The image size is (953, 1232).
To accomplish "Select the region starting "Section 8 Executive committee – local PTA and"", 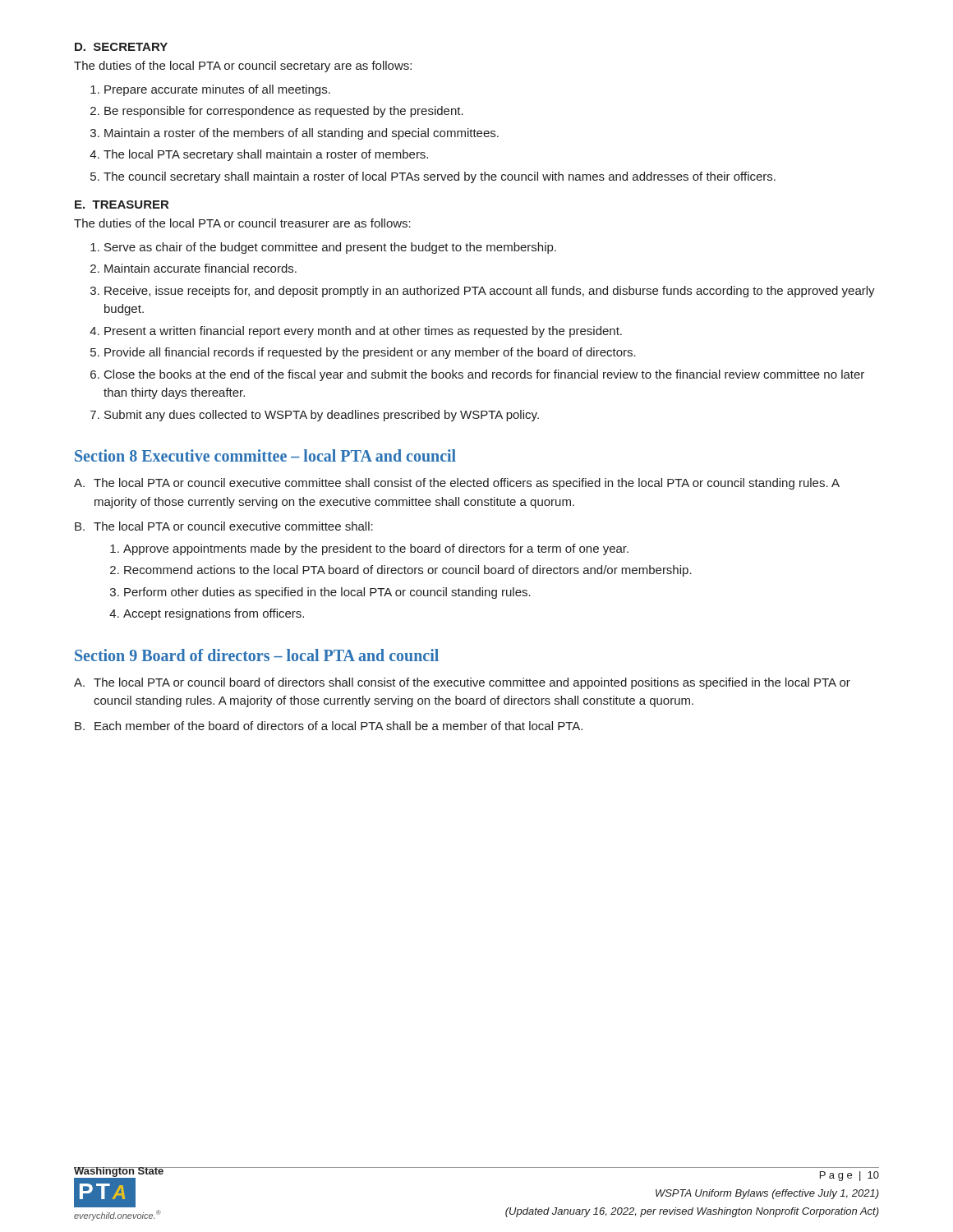I will (x=265, y=456).
